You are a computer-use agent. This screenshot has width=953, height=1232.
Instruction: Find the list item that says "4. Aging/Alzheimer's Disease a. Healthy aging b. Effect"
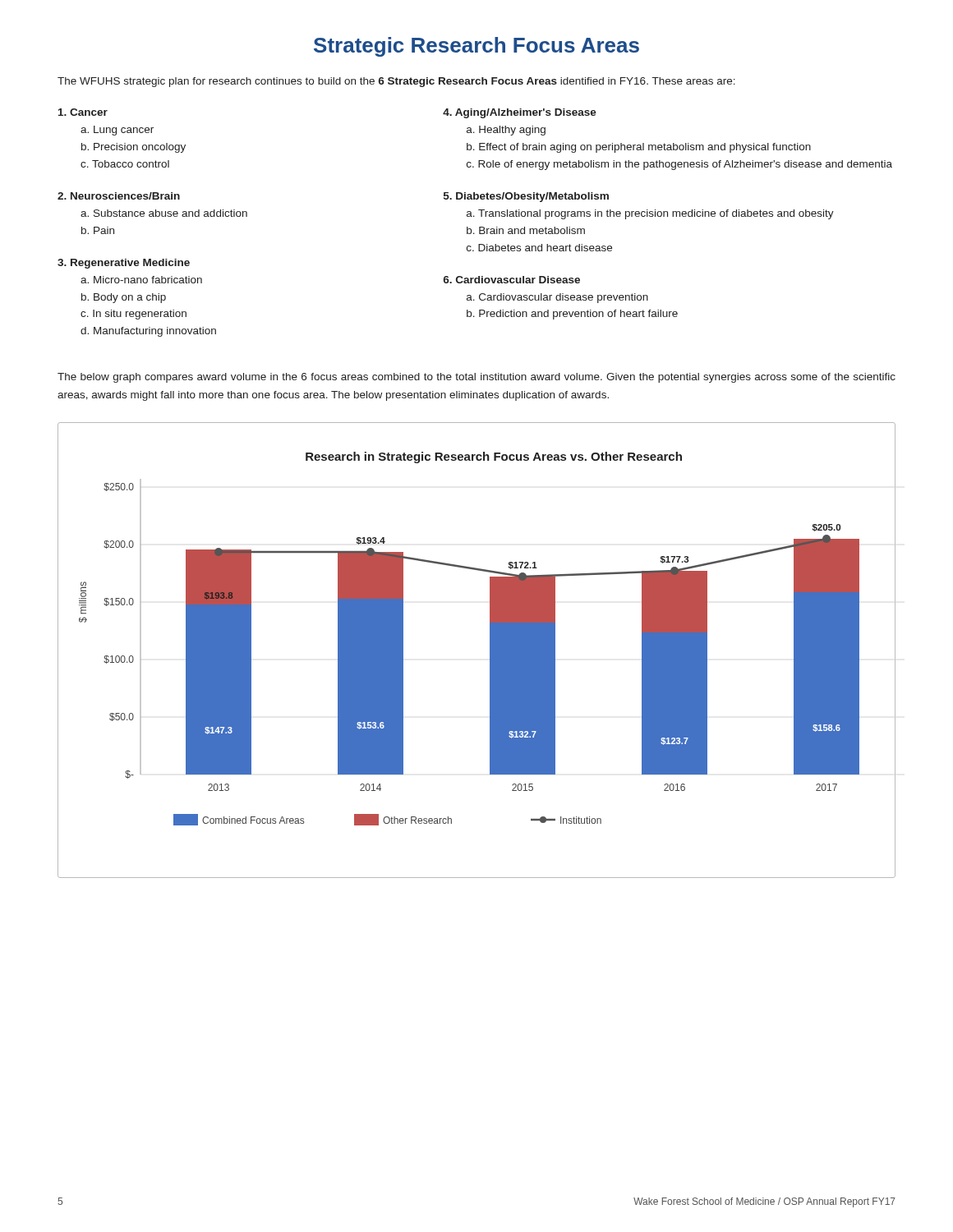[669, 139]
